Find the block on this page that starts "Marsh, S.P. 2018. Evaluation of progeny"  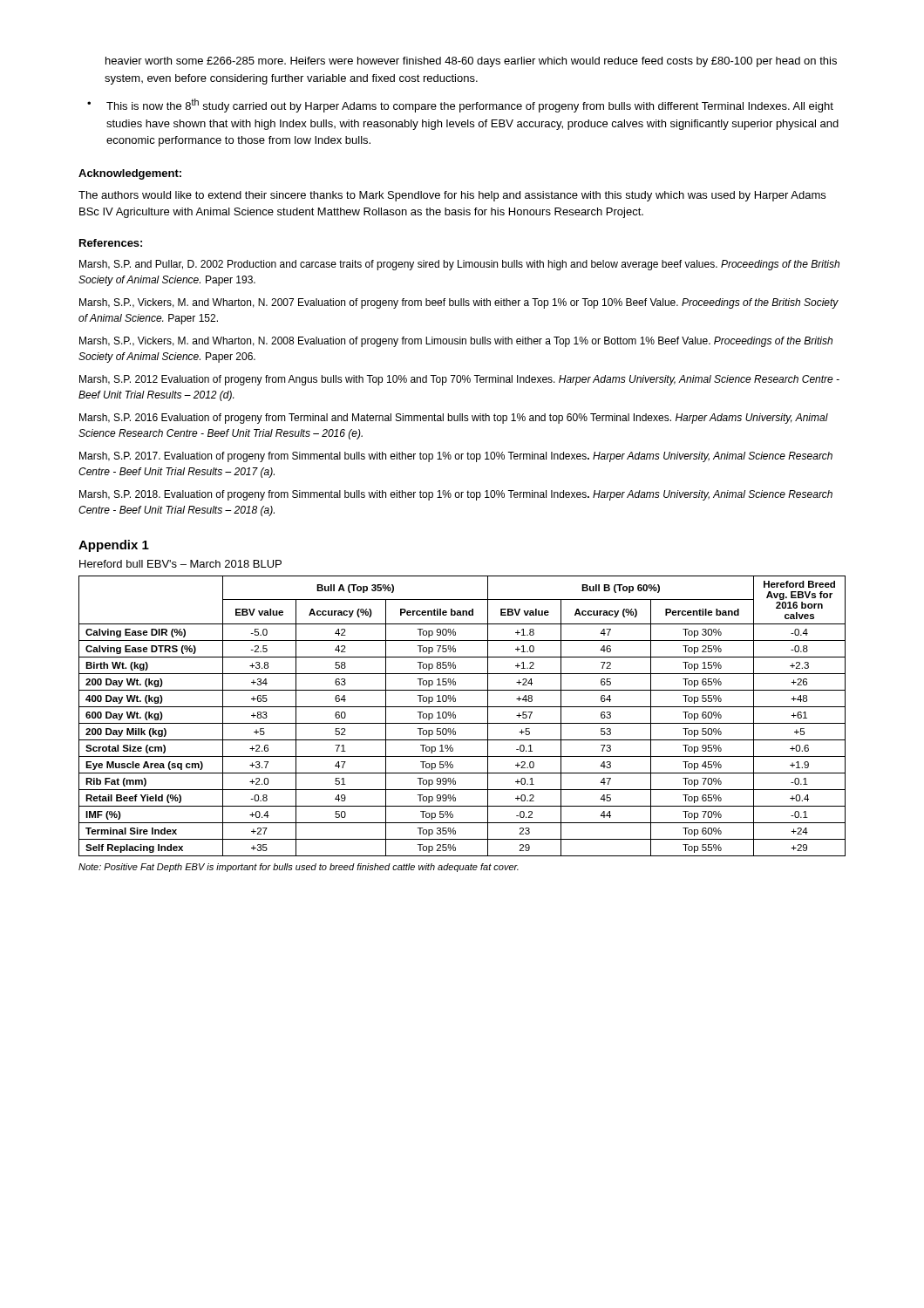point(456,502)
